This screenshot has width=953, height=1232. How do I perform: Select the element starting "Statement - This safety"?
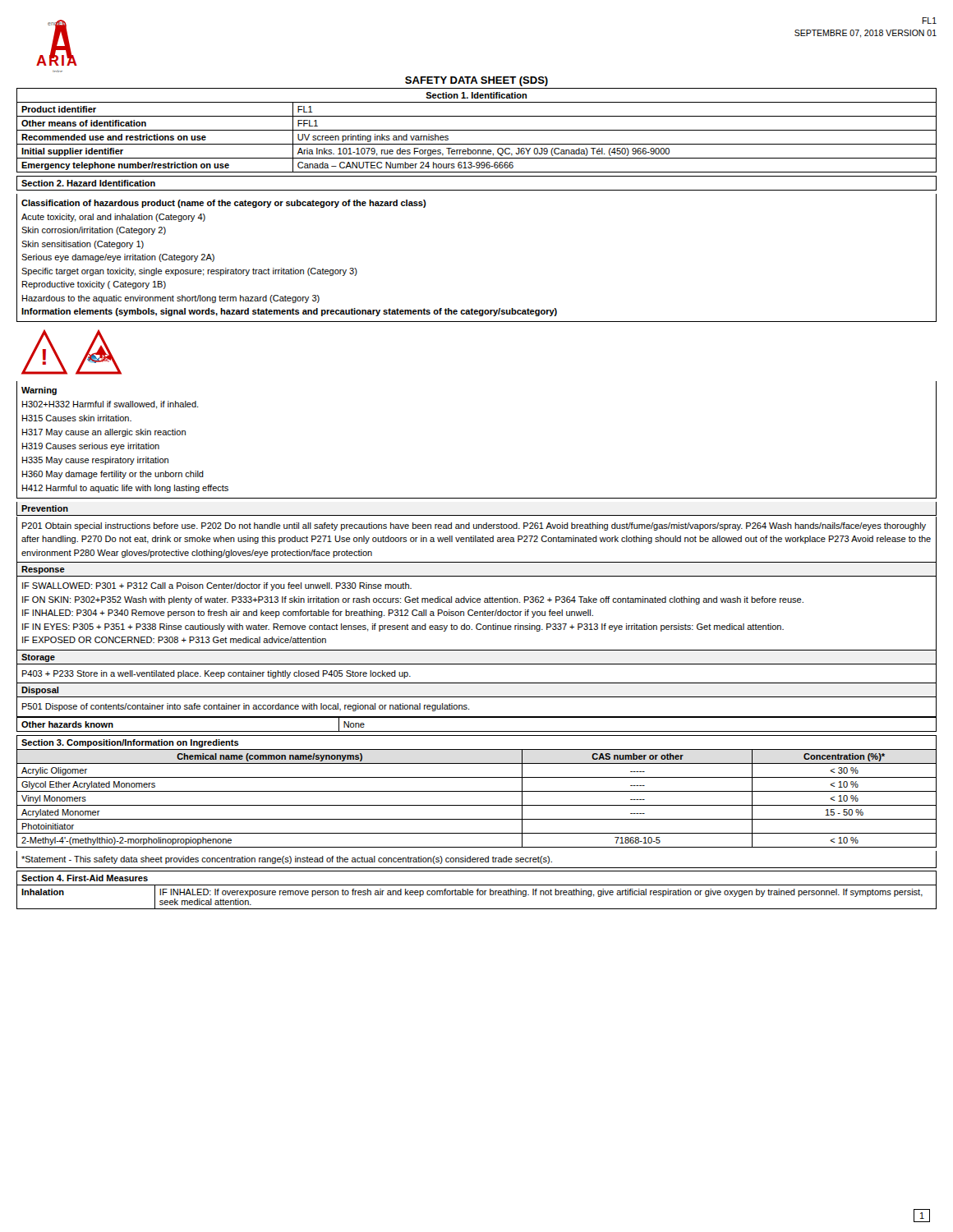[x=287, y=859]
